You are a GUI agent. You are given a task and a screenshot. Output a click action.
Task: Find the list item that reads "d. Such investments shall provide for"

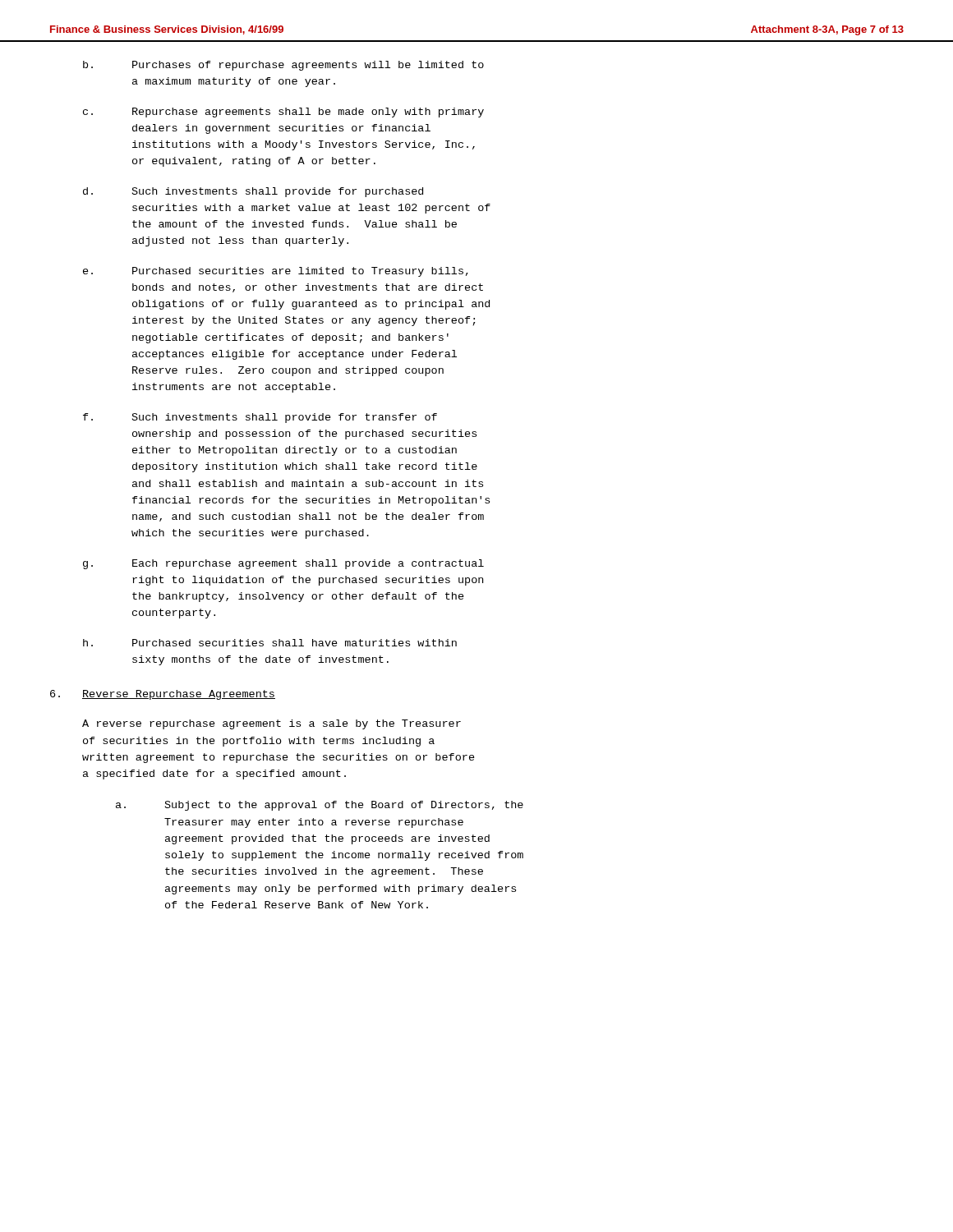click(x=476, y=217)
